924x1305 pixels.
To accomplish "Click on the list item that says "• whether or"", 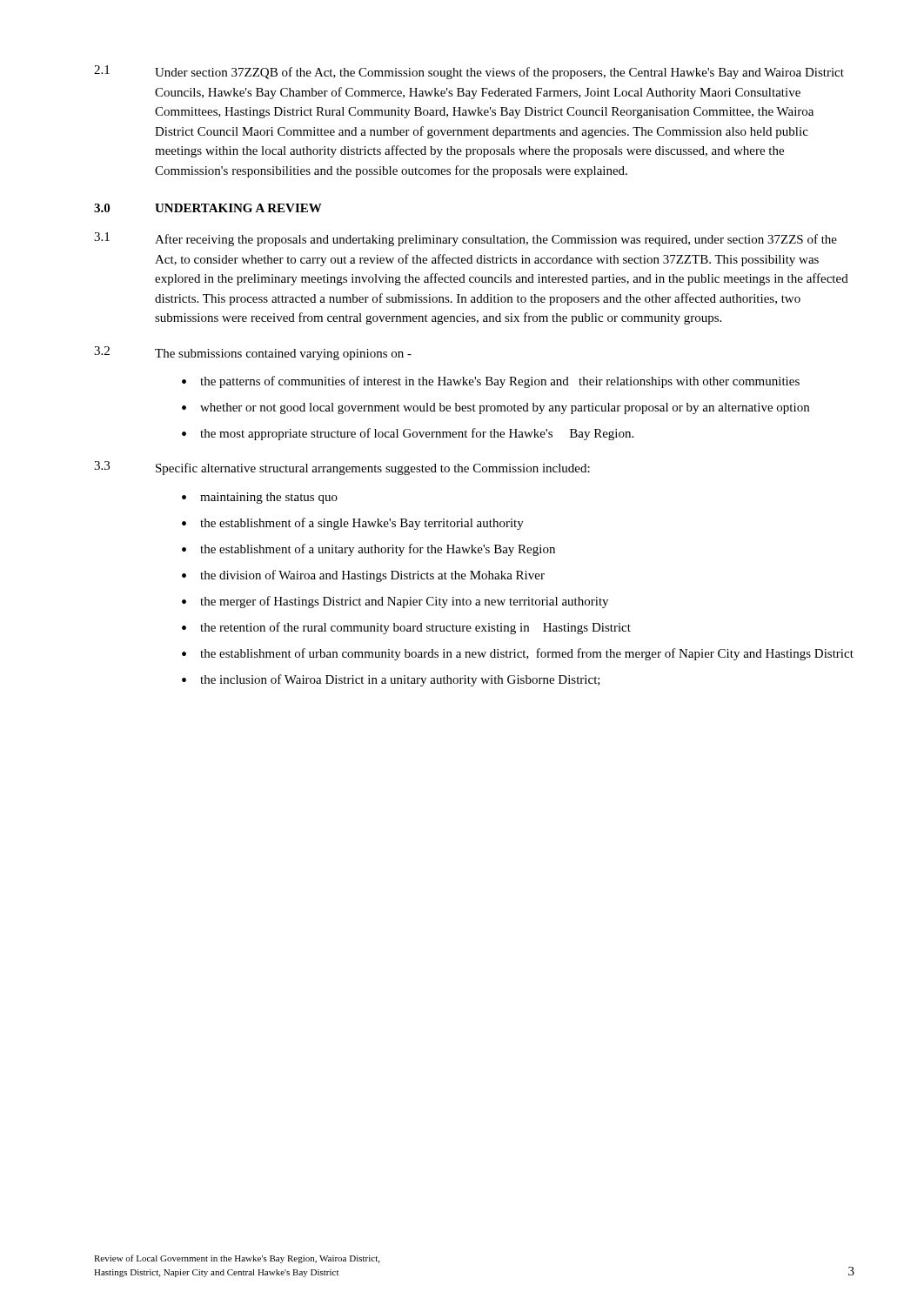I will [x=518, y=408].
